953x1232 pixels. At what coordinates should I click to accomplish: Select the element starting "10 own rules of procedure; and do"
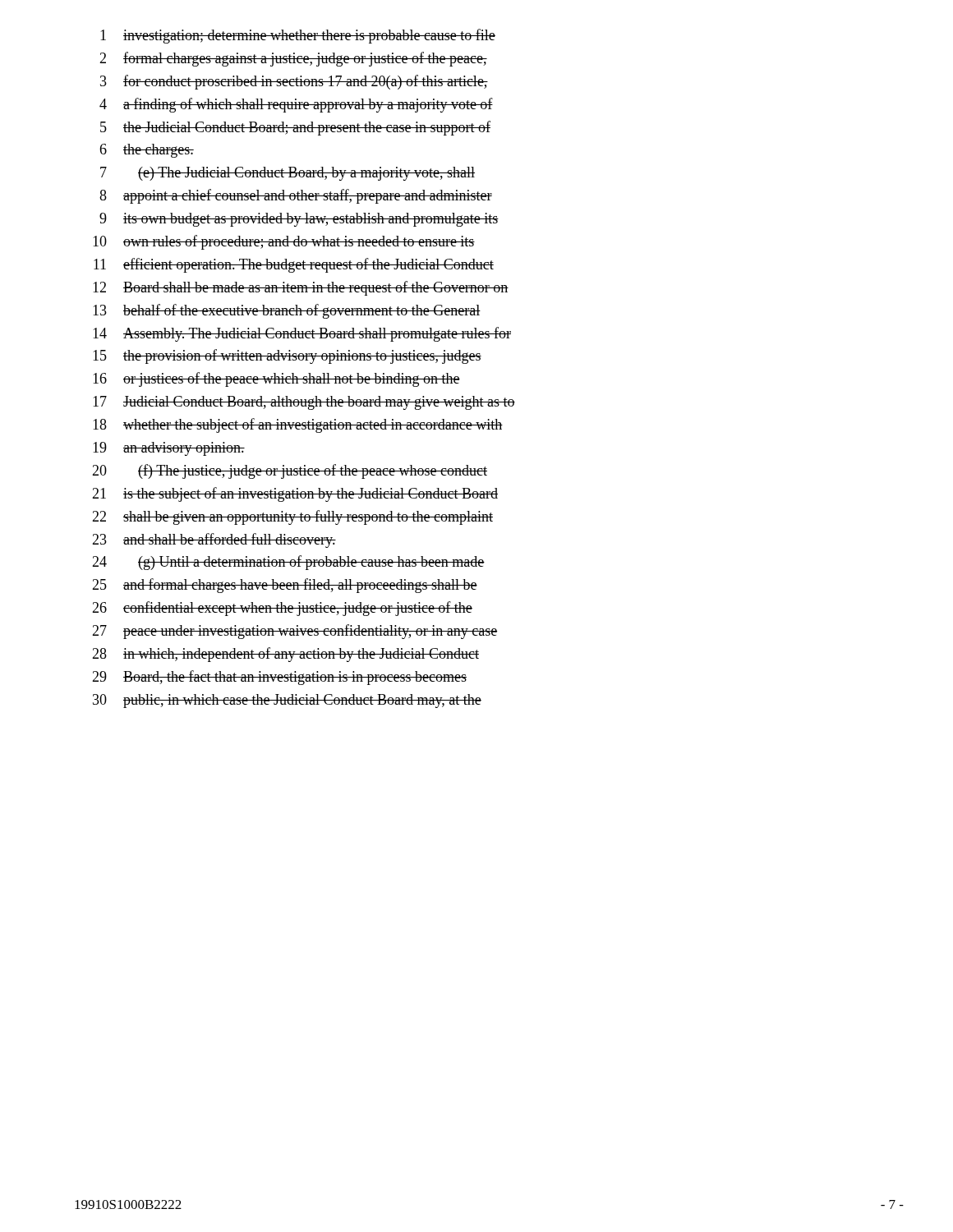pyautogui.click(x=274, y=242)
